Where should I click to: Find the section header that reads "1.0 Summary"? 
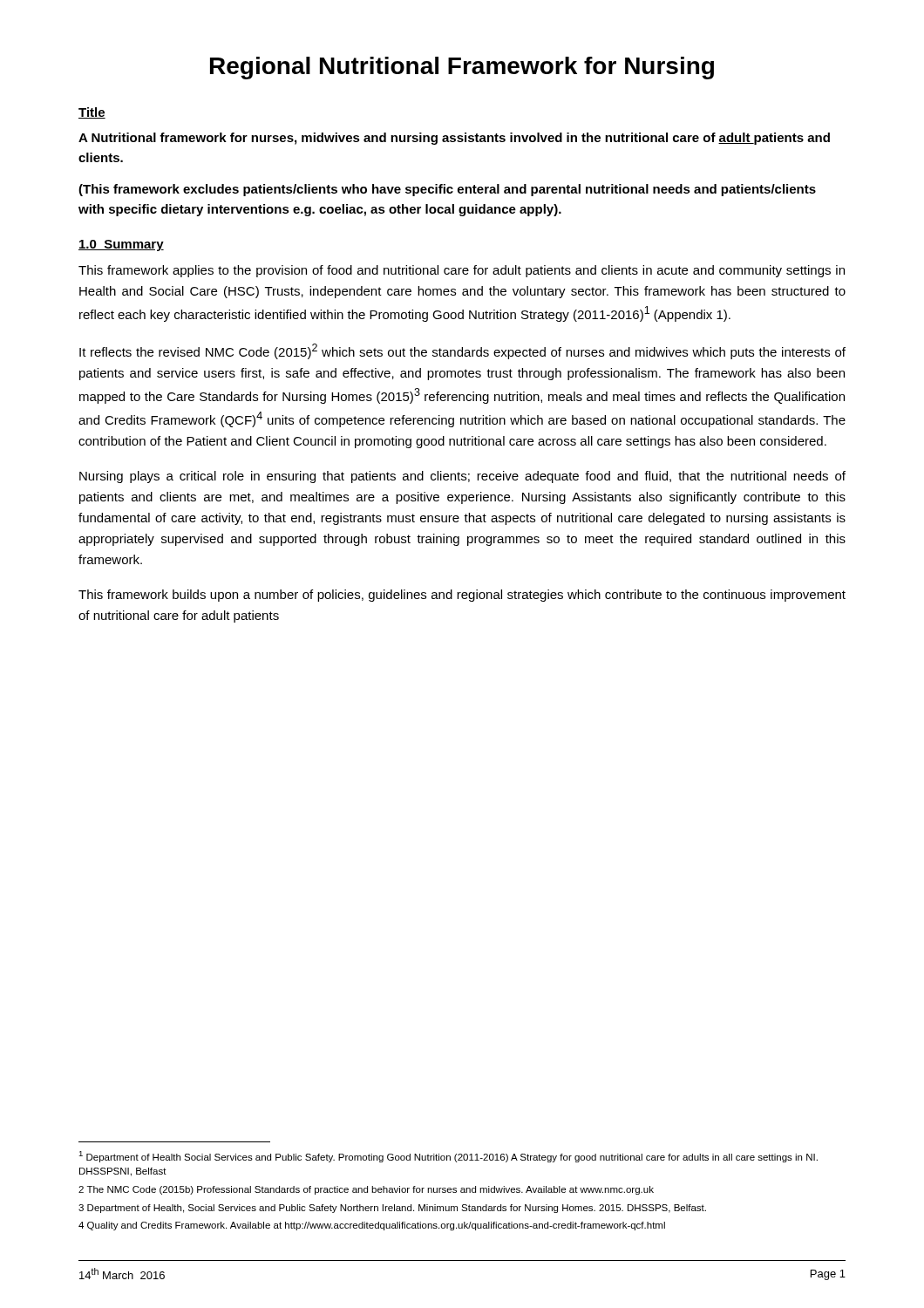click(x=121, y=244)
